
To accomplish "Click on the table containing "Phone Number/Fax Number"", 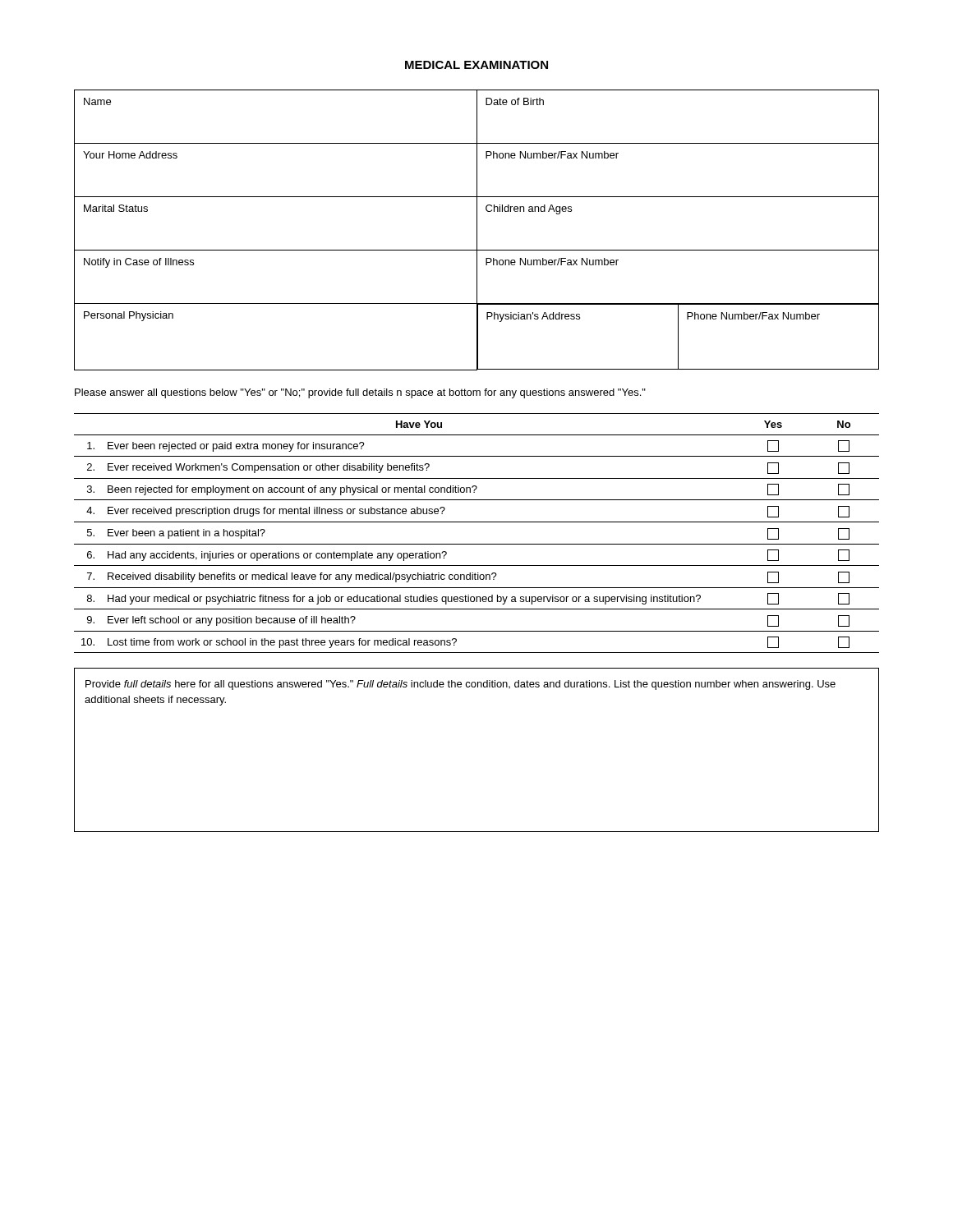I will [476, 230].
